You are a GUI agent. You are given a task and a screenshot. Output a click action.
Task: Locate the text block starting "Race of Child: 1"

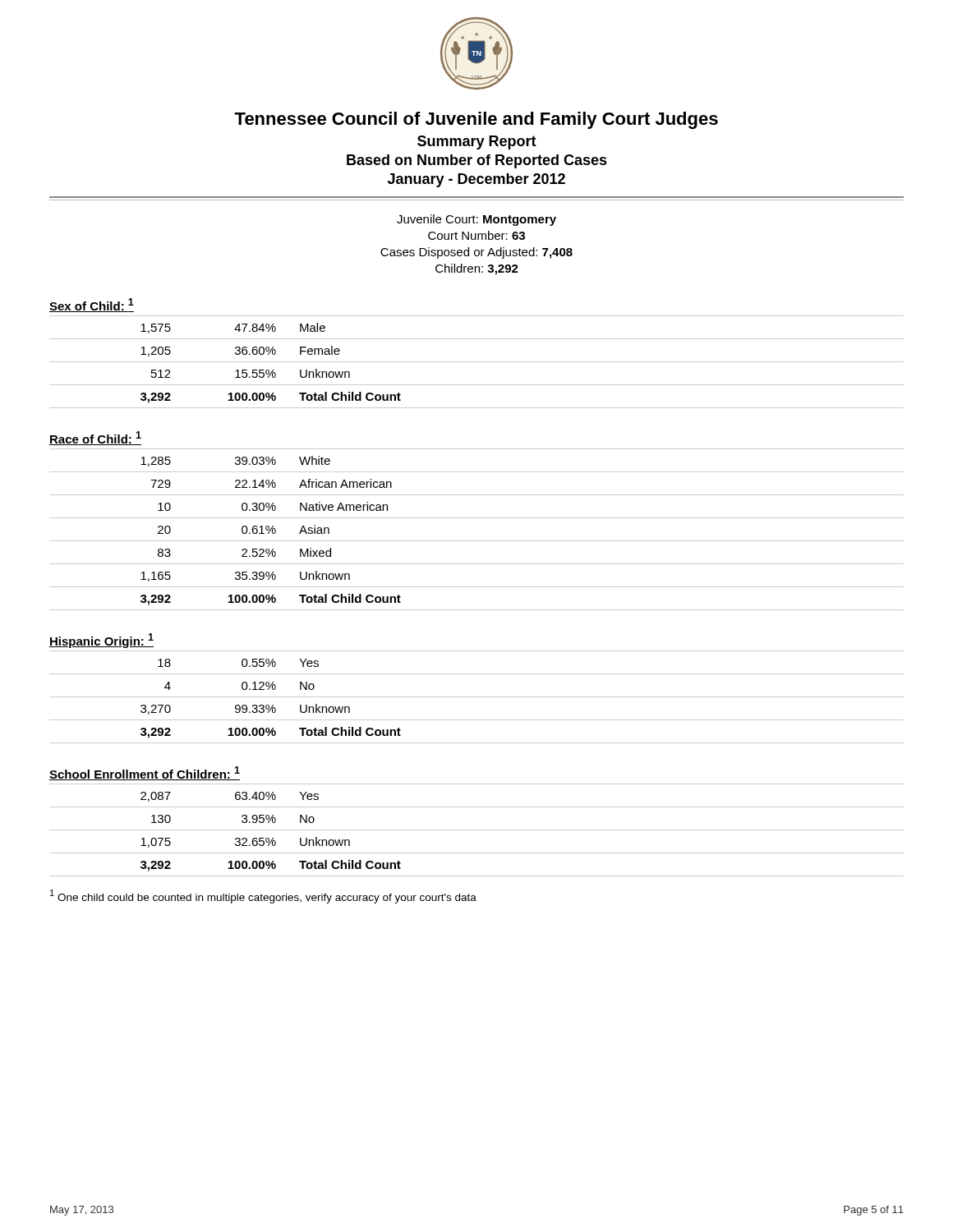[x=95, y=438]
